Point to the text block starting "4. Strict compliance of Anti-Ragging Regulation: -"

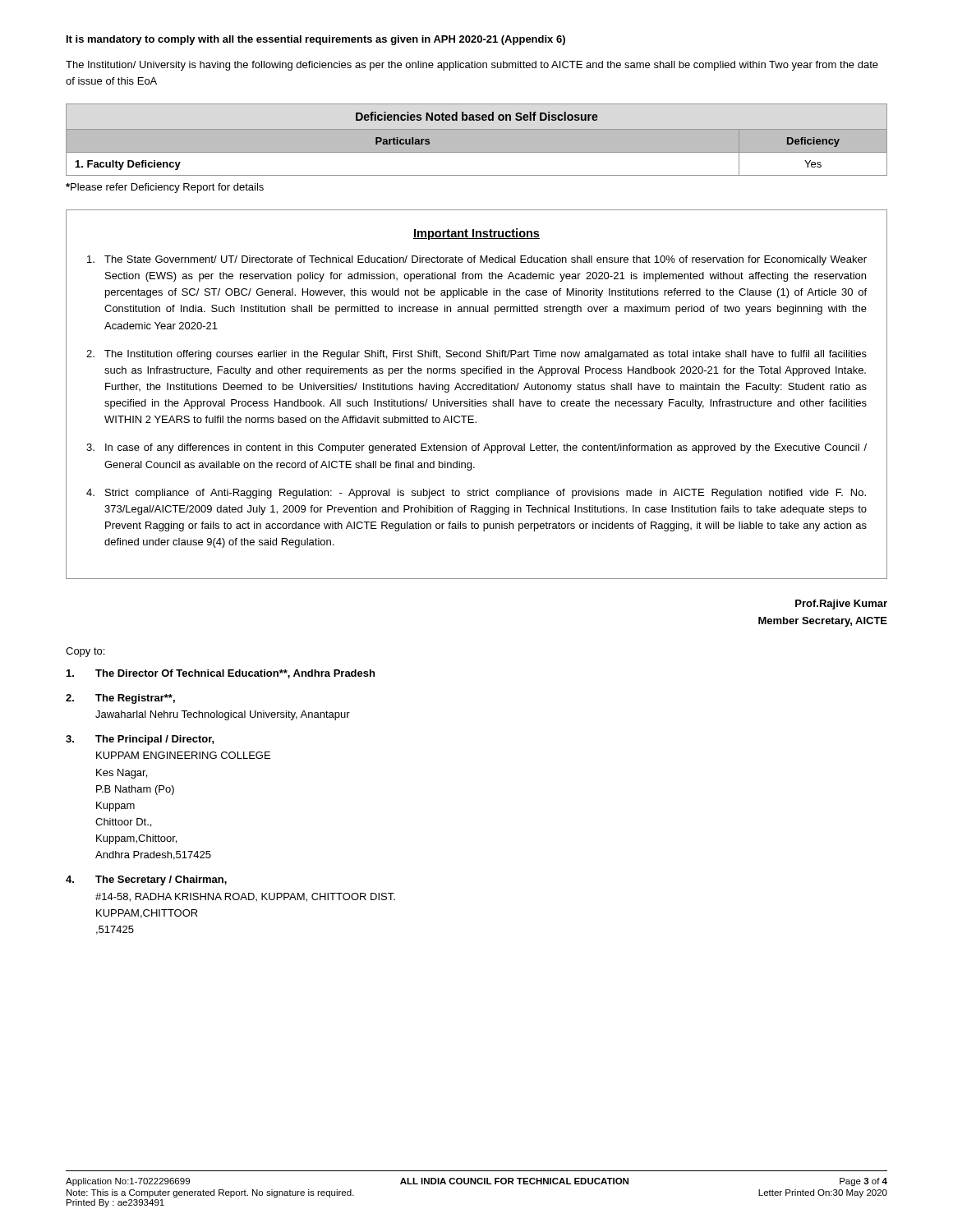(476, 517)
